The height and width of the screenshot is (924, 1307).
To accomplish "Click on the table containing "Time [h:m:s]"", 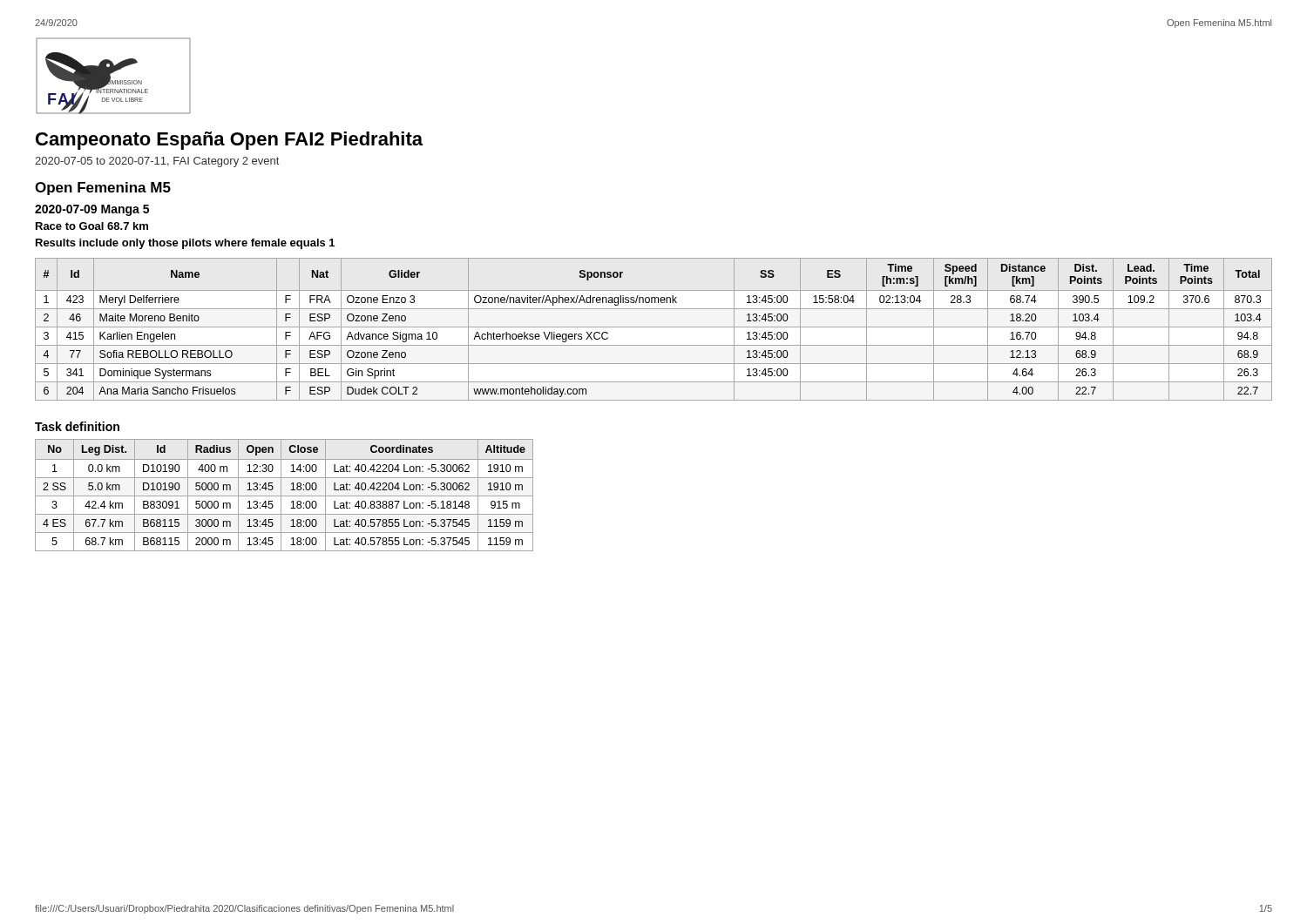I will click(654, 329).
